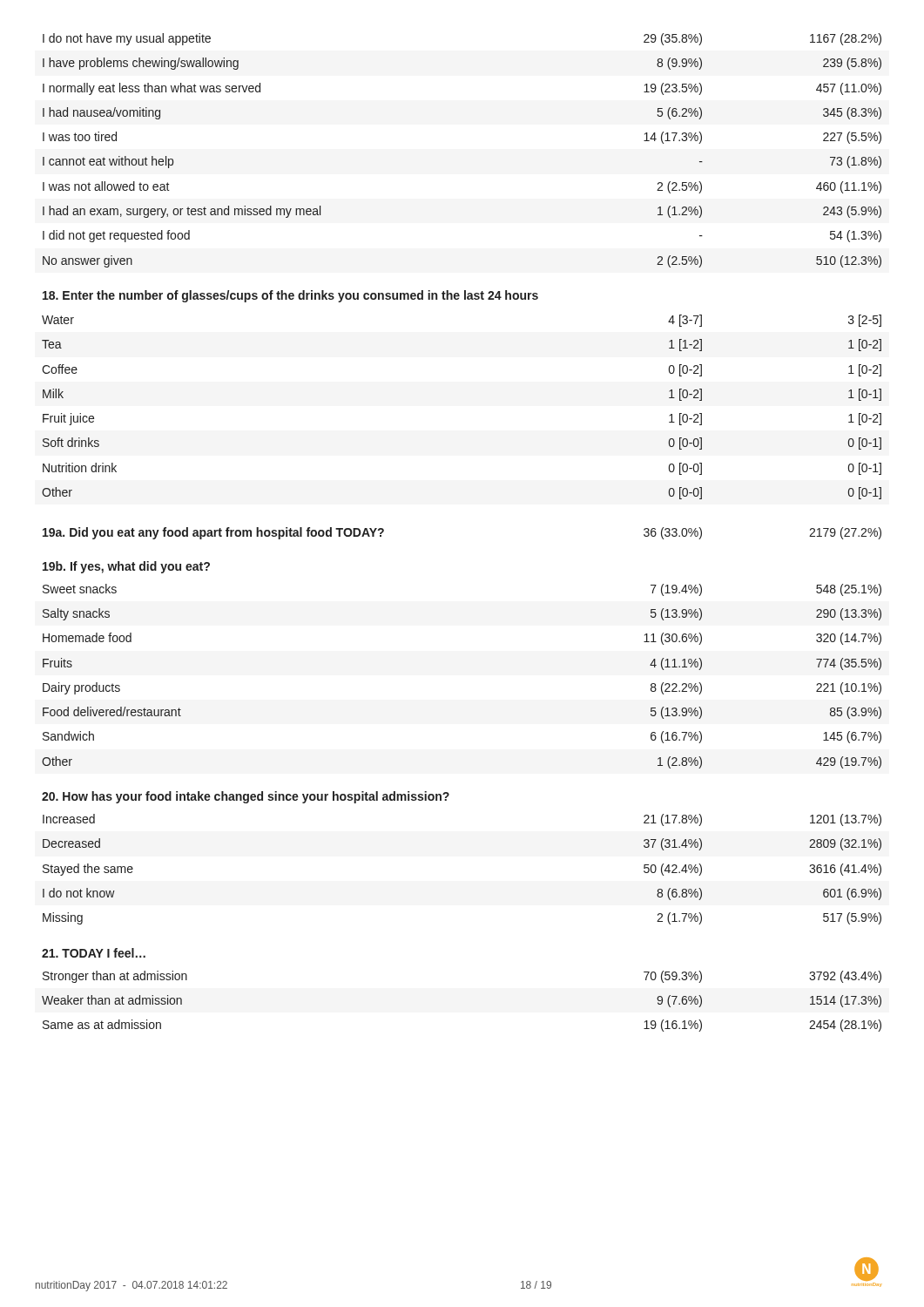The width and height of the screenshot is (924, 1307).
Task: Select the table that reads "36 (33.0%)"
Action: 462,533
